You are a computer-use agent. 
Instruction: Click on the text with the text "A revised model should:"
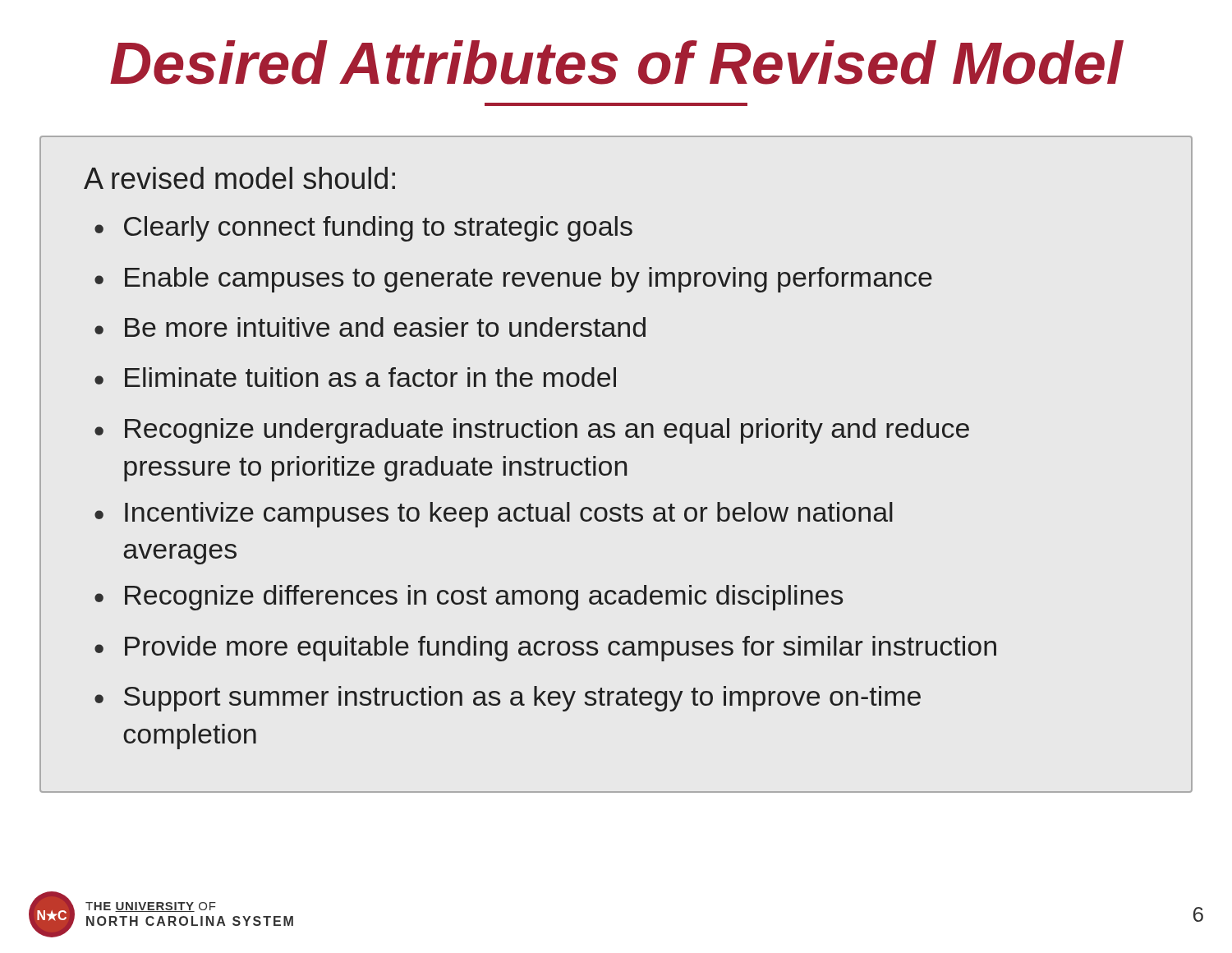point(241,179)
